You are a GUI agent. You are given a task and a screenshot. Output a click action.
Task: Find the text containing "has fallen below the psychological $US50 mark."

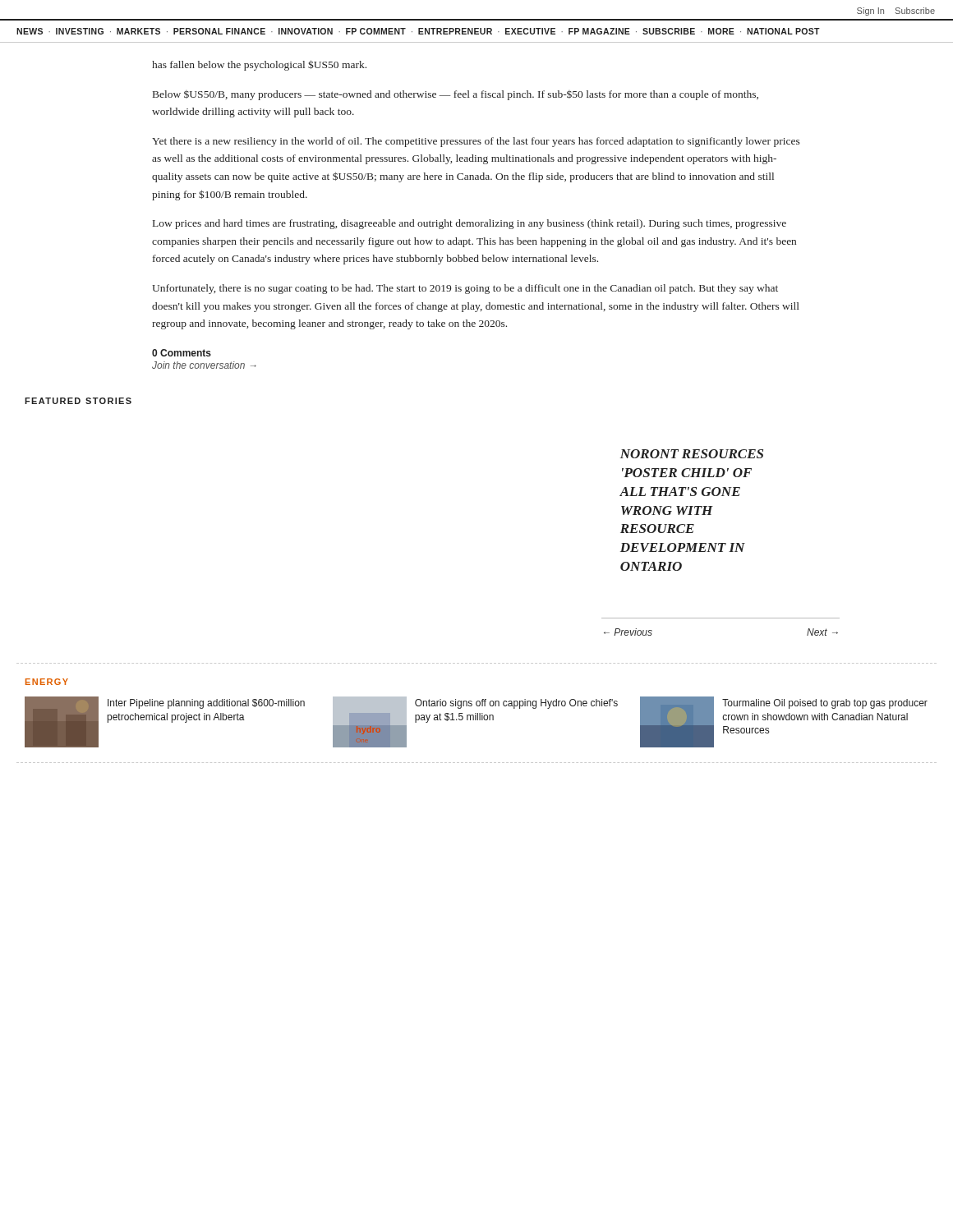(260, 64)
